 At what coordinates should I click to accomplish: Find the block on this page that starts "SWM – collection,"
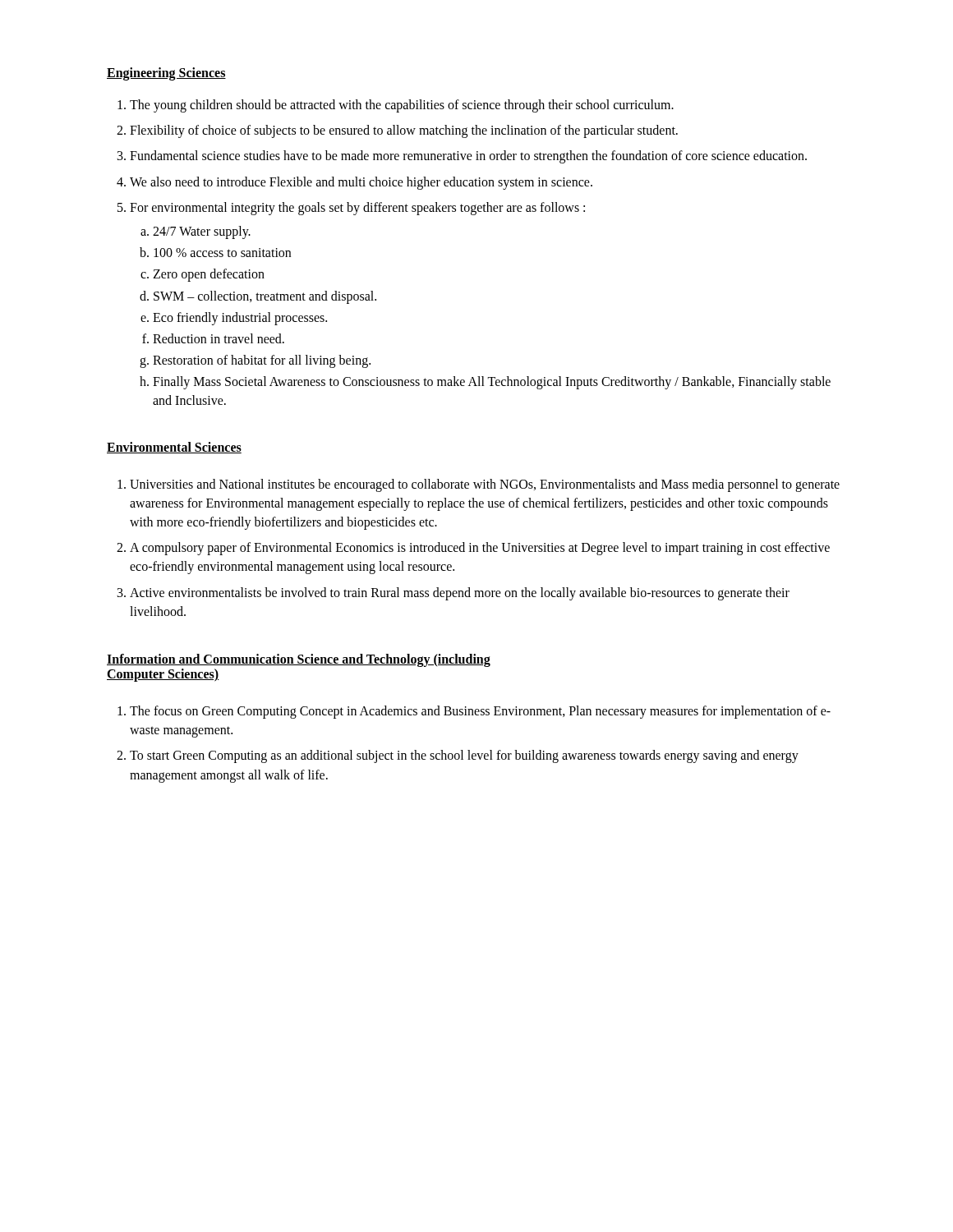tap(265, 296)
